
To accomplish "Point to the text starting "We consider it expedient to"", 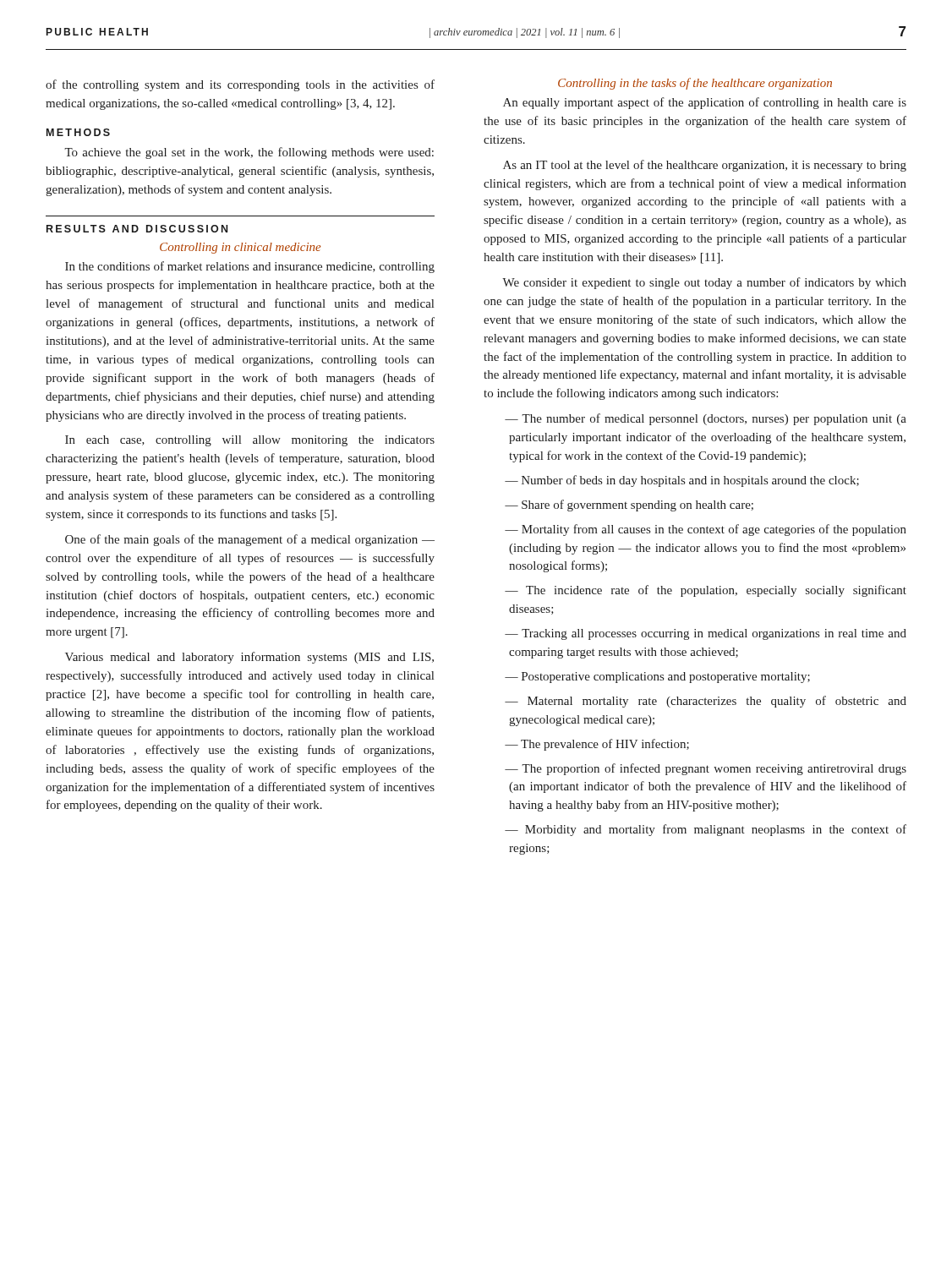I will pyautogui.click(x=695, y=339).
